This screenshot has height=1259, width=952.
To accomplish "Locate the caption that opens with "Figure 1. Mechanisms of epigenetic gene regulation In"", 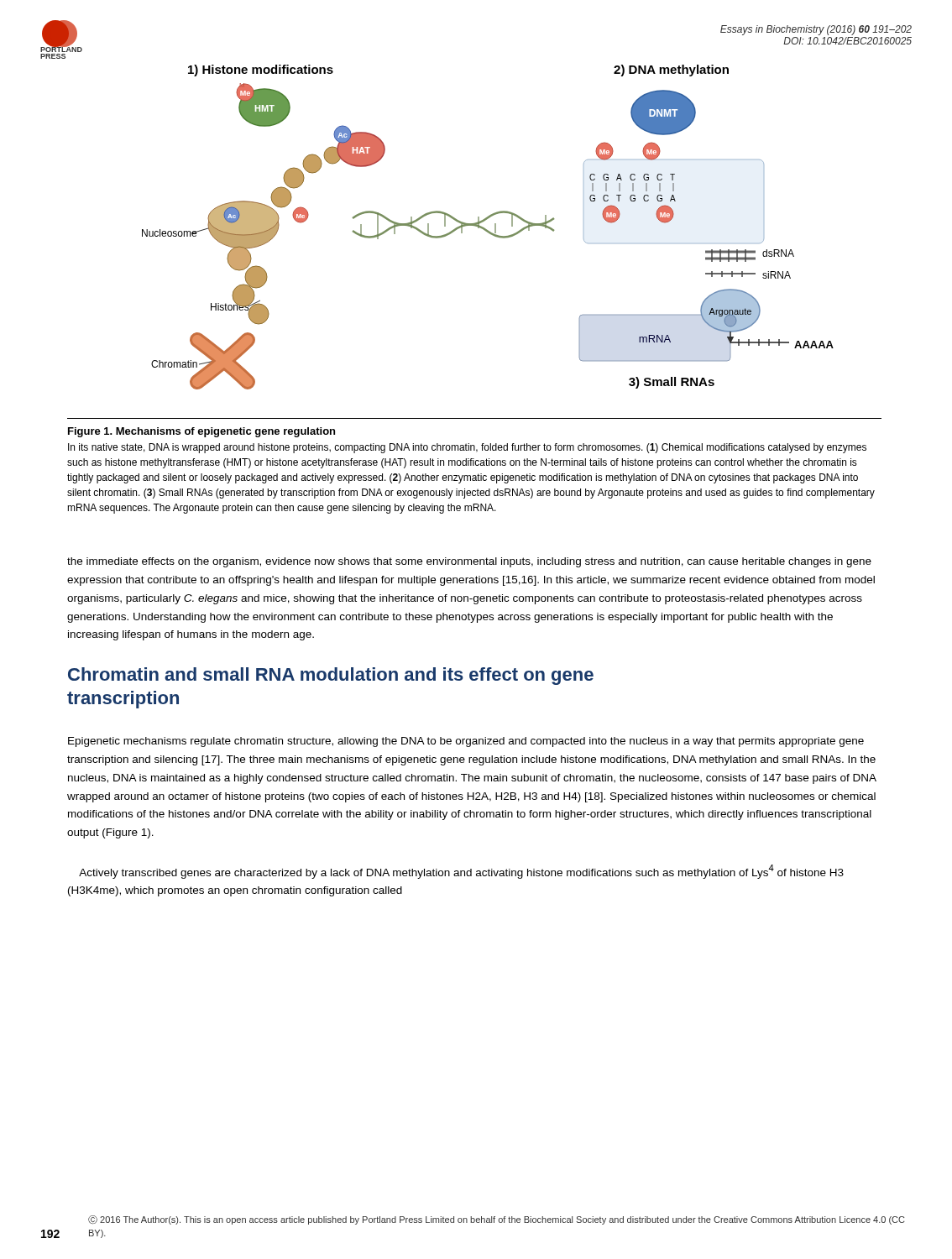I will click(474, 470).
